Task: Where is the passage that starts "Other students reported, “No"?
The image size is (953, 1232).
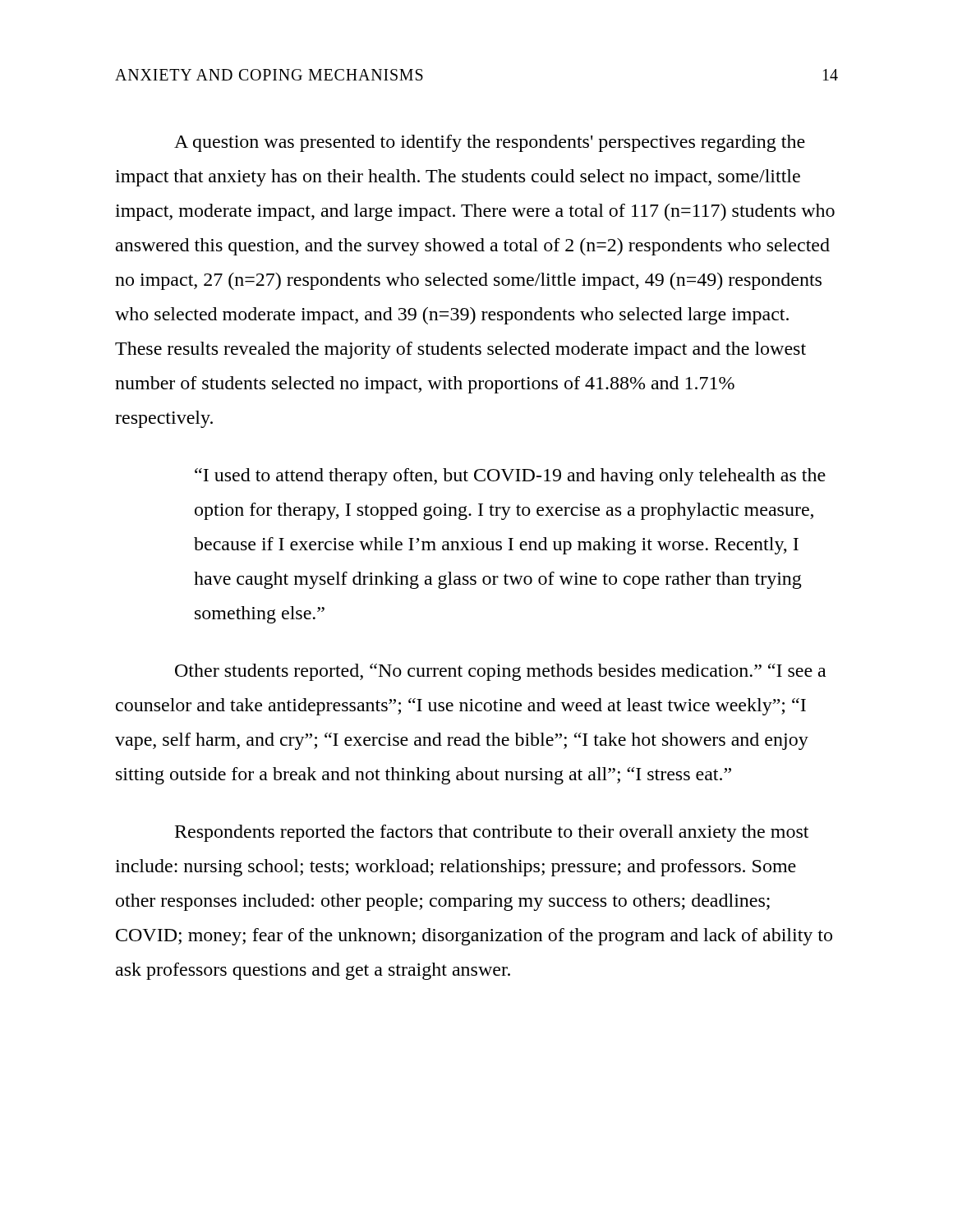Action: tap(471, 722)
